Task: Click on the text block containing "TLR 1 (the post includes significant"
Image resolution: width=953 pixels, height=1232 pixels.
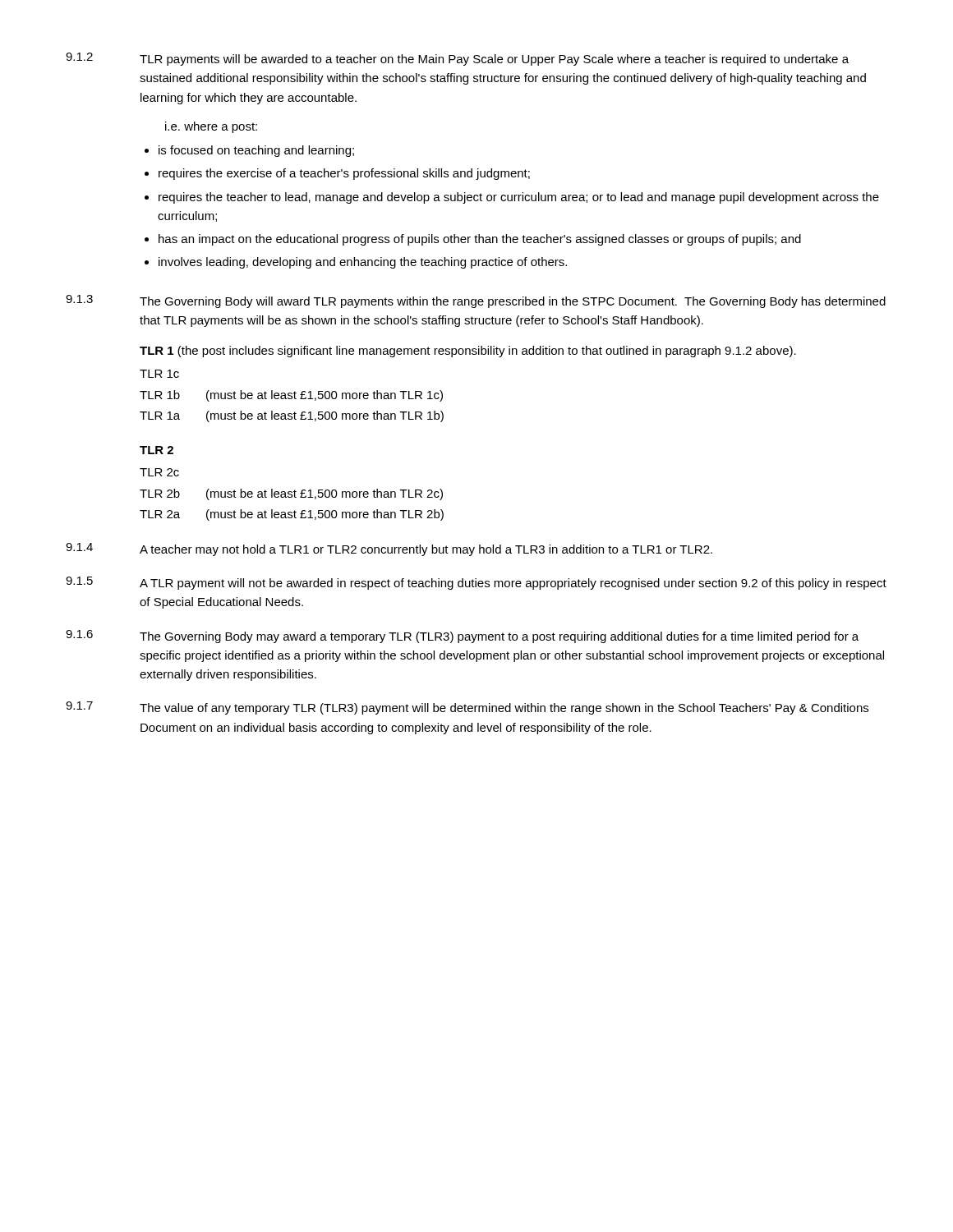Action: (468, 350)
